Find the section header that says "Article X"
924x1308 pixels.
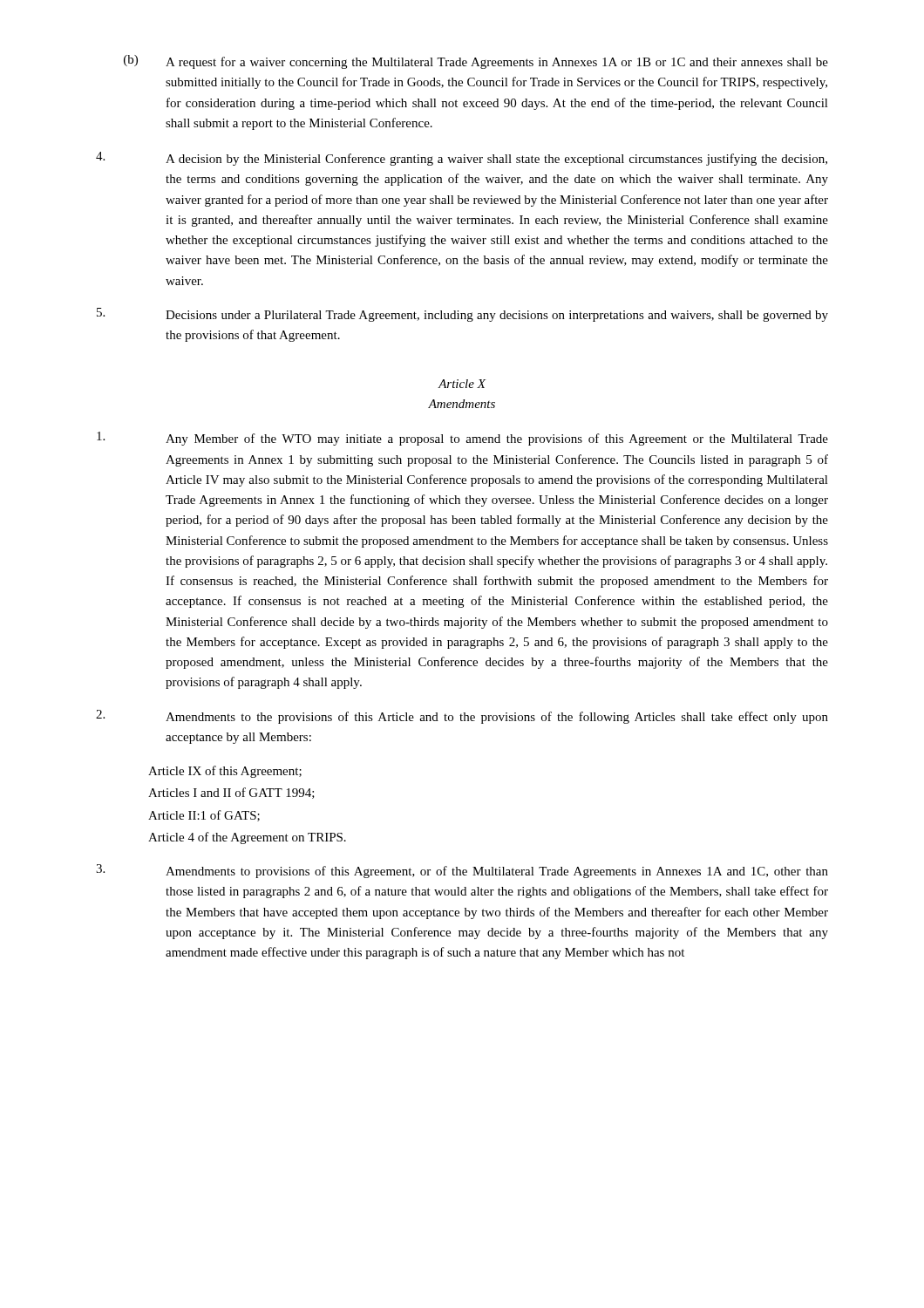462,384
